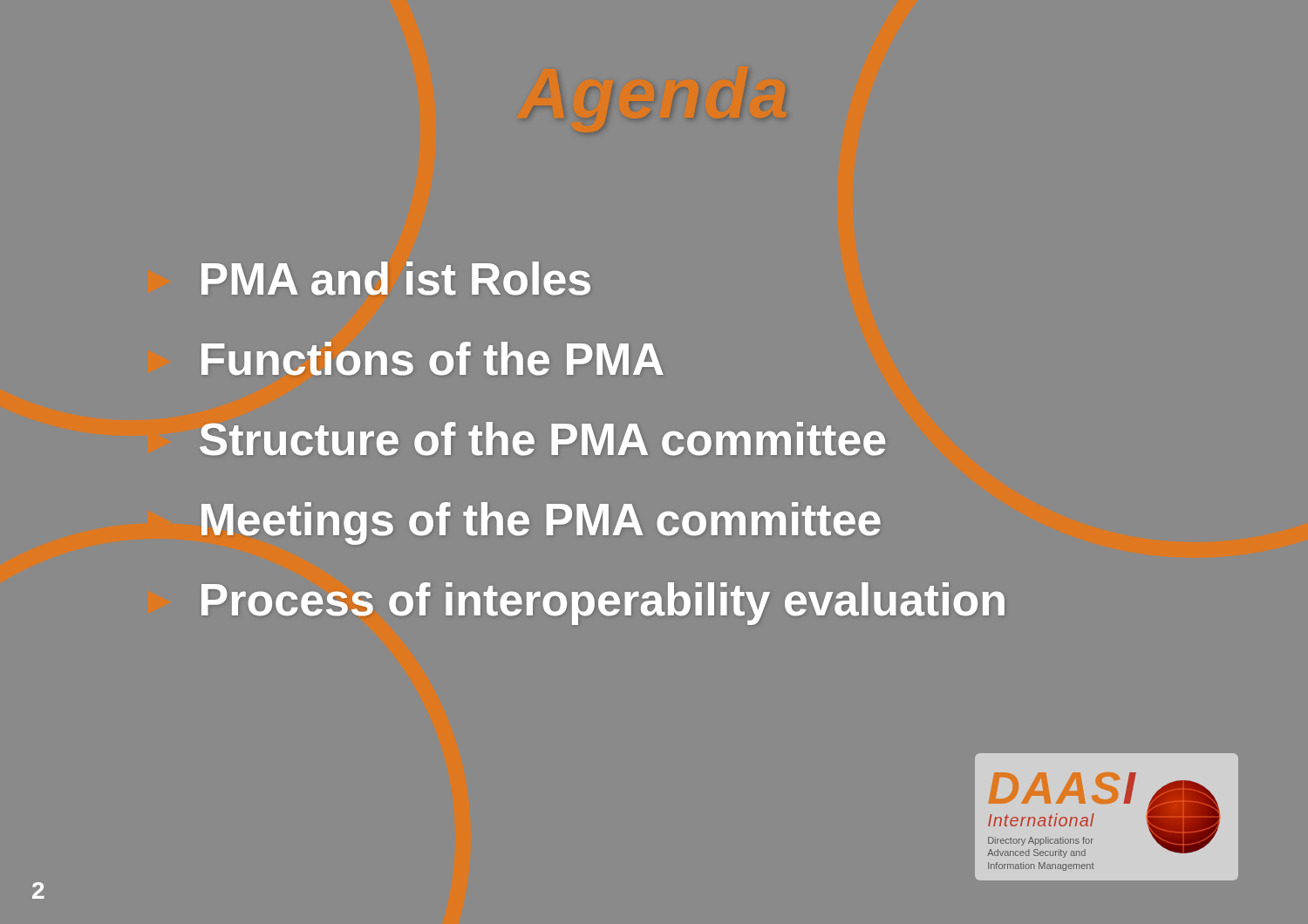Select the logo
The image size is (1308, 924).
coord(1107,817)
